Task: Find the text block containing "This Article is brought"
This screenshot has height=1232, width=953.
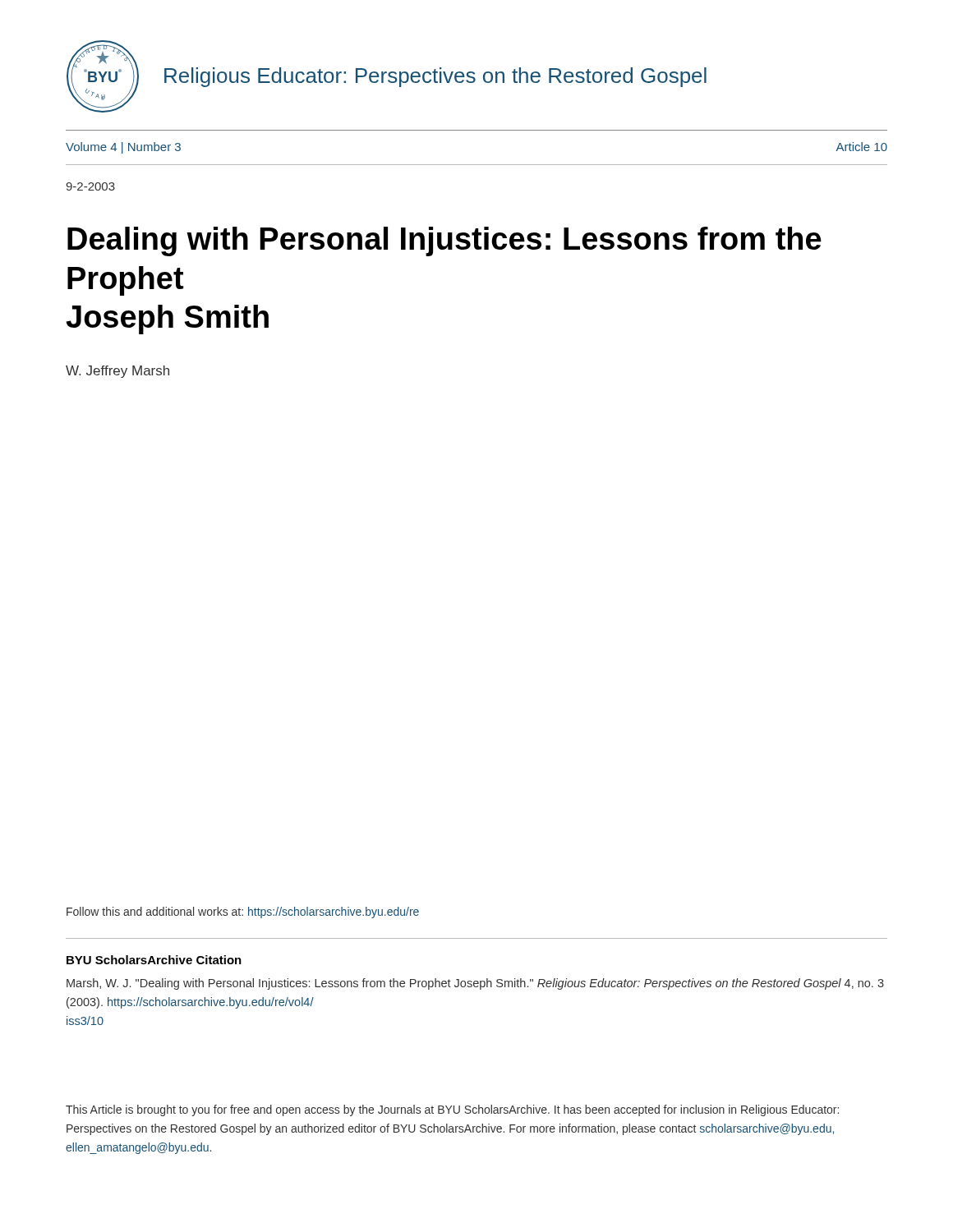Action: click(453, 1129)
